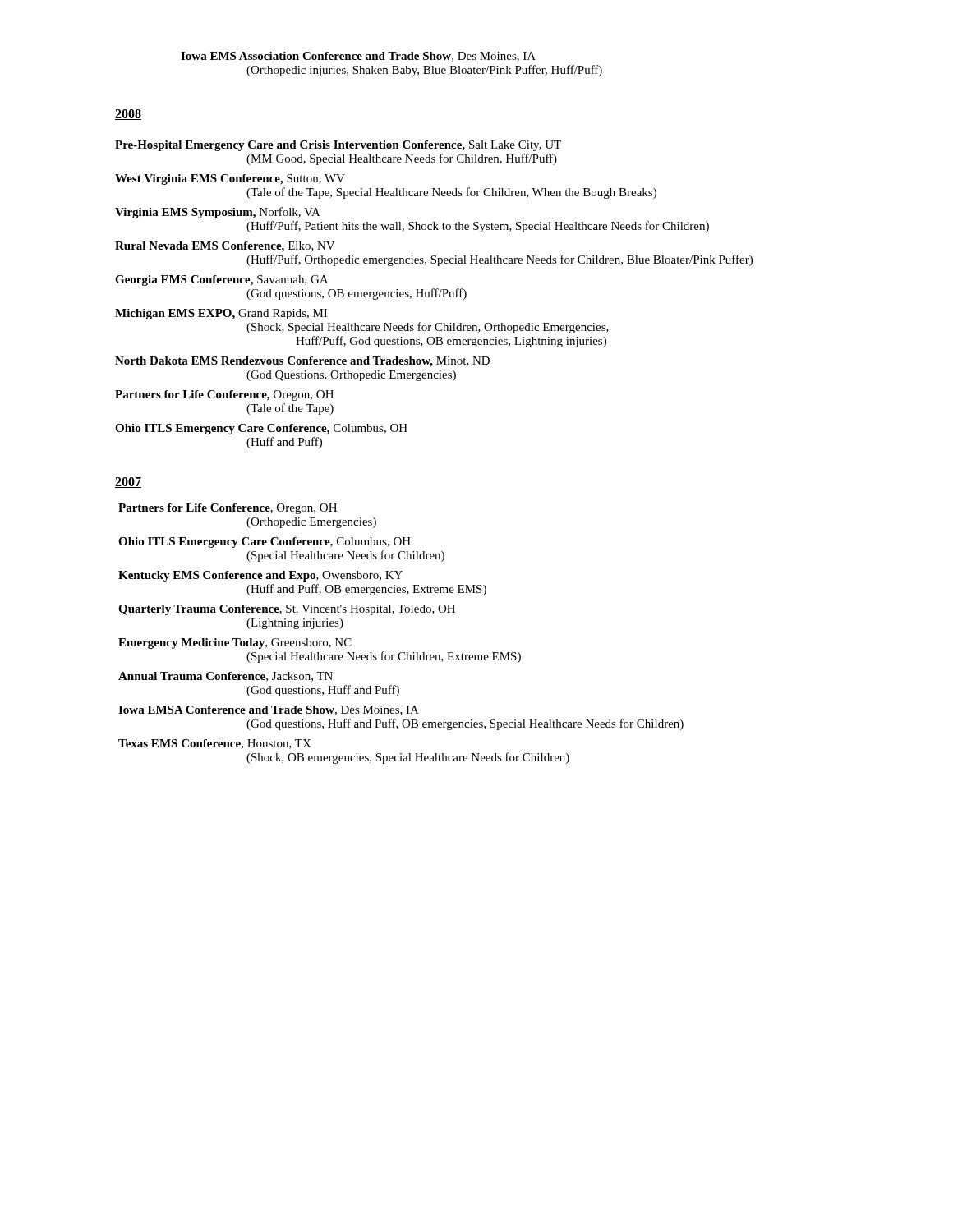Click on the block starting "Texas EMS Conference, Houston, TX (Shock, OB emergencies,"
953x1232 pixels.
(x=478, y=751)
